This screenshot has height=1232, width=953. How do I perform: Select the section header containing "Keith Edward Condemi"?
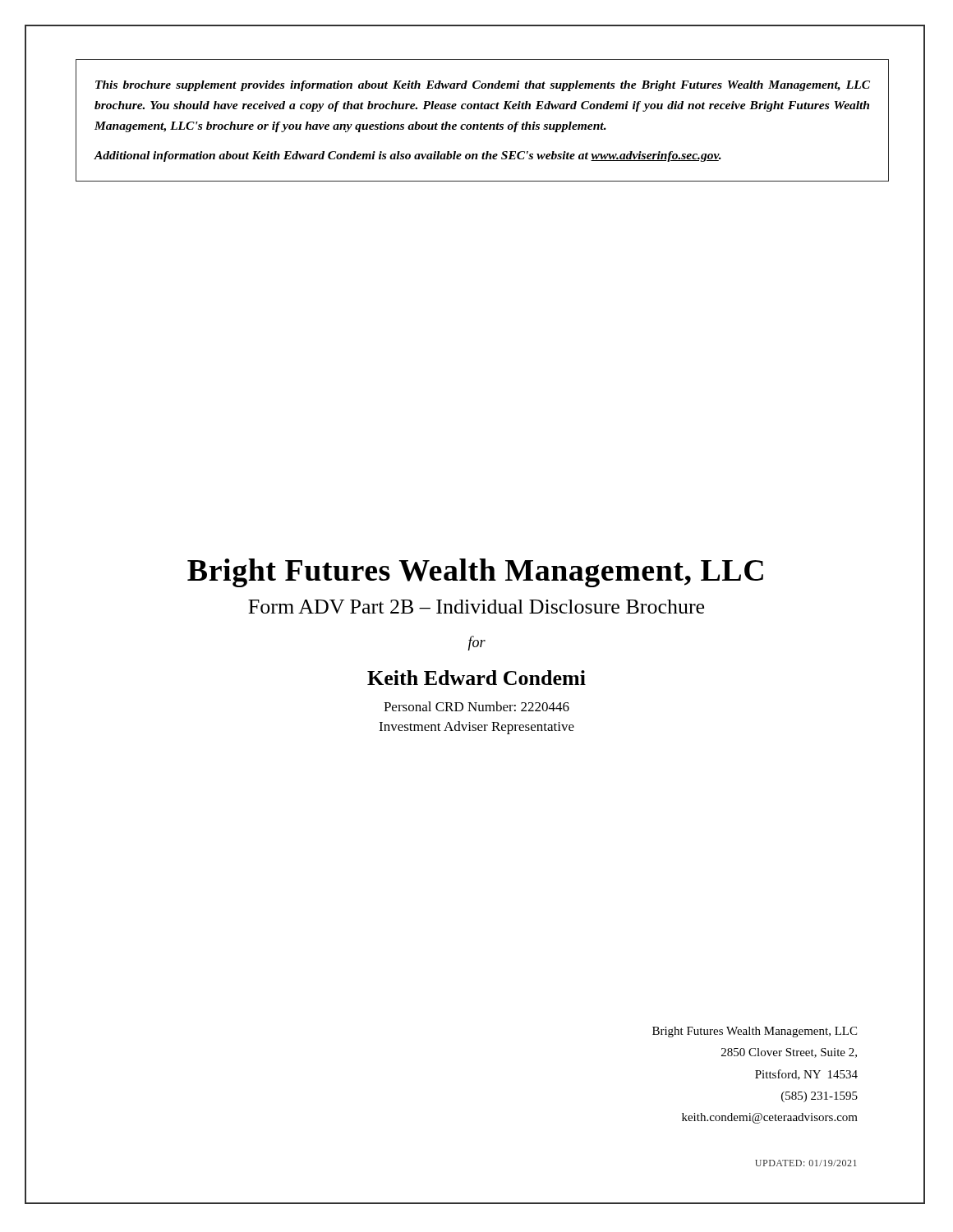476,678
